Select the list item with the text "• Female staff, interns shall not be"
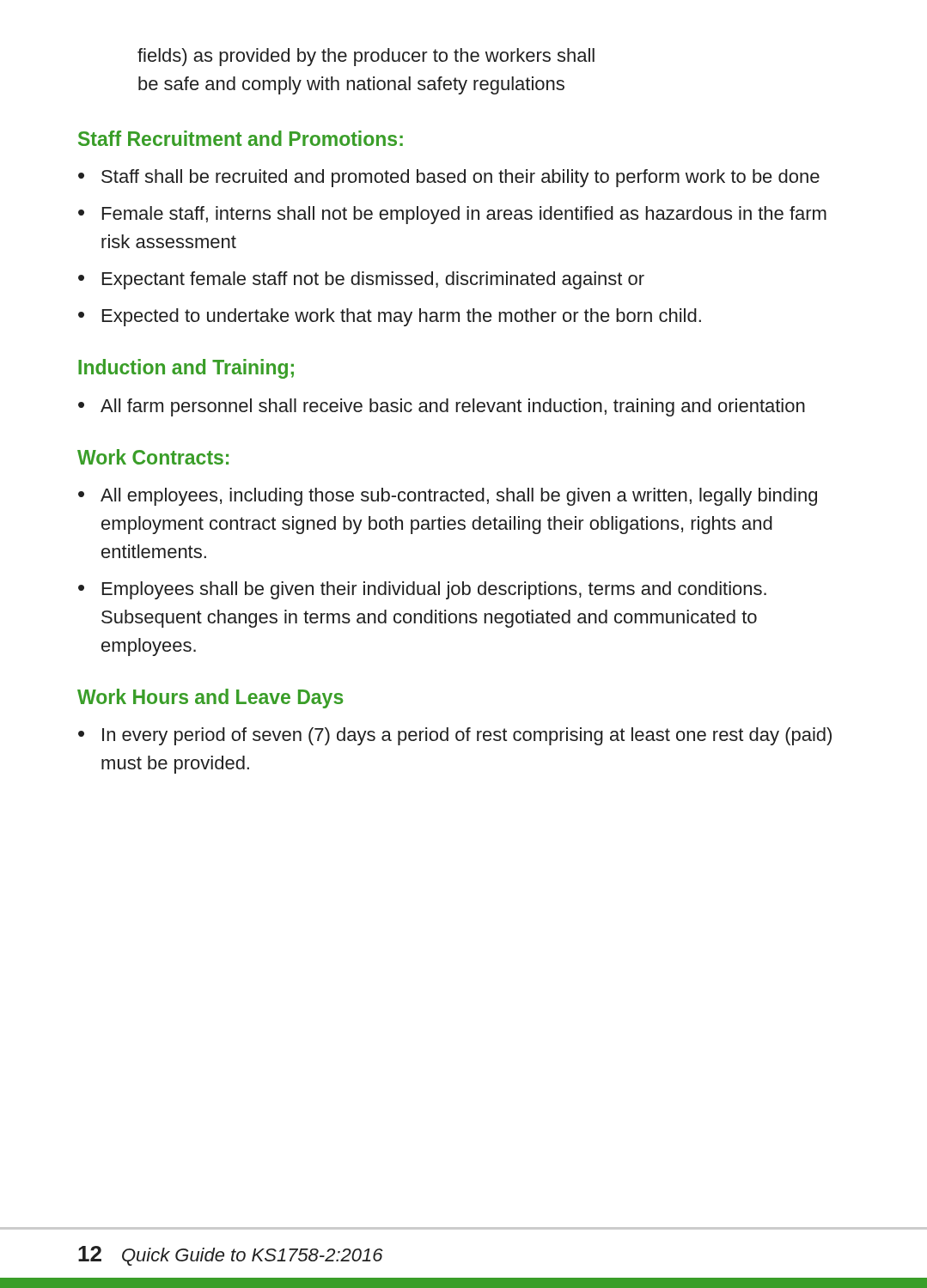 coord(464,228)
